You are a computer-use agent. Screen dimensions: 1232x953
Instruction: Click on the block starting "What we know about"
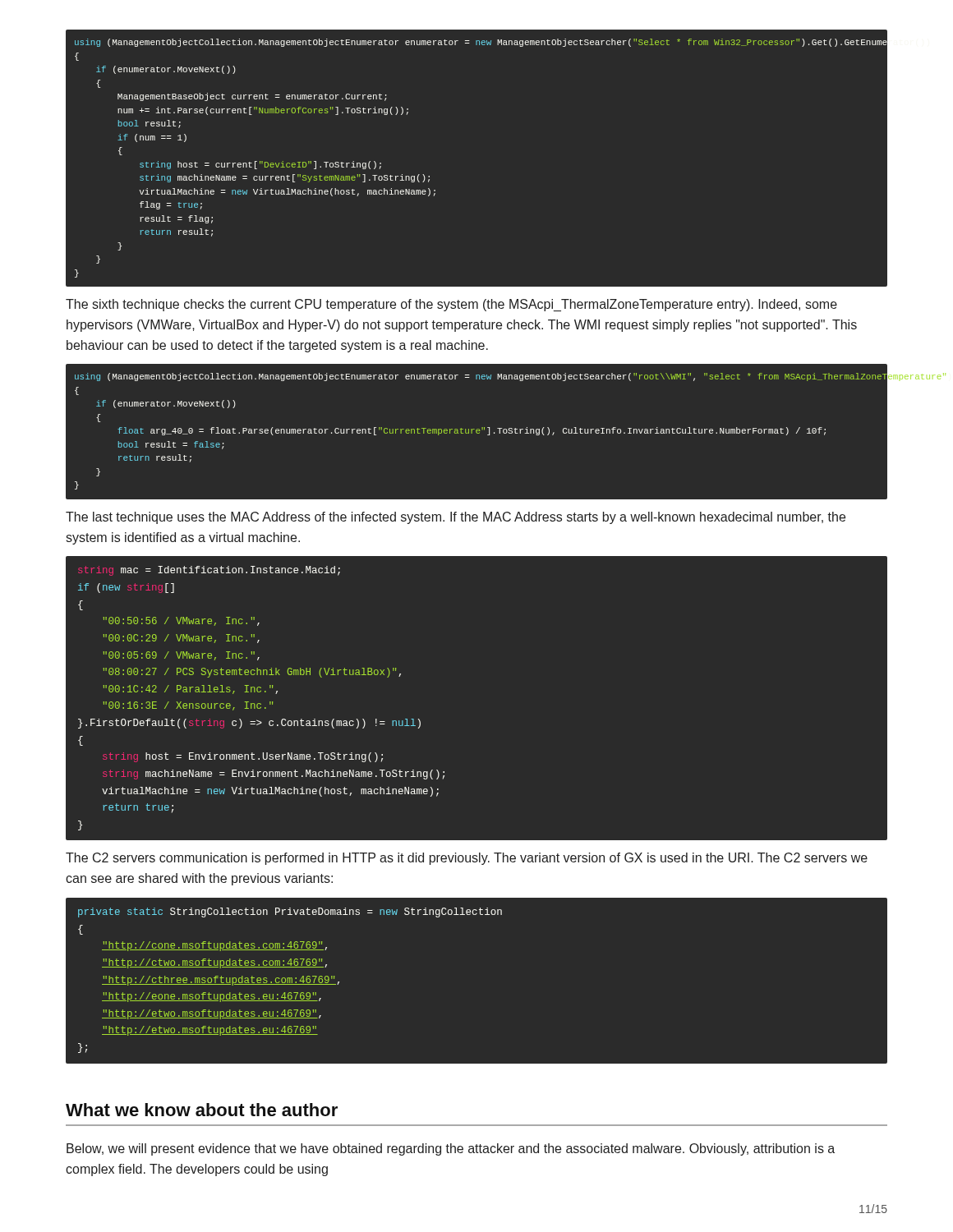[476, 1113]
